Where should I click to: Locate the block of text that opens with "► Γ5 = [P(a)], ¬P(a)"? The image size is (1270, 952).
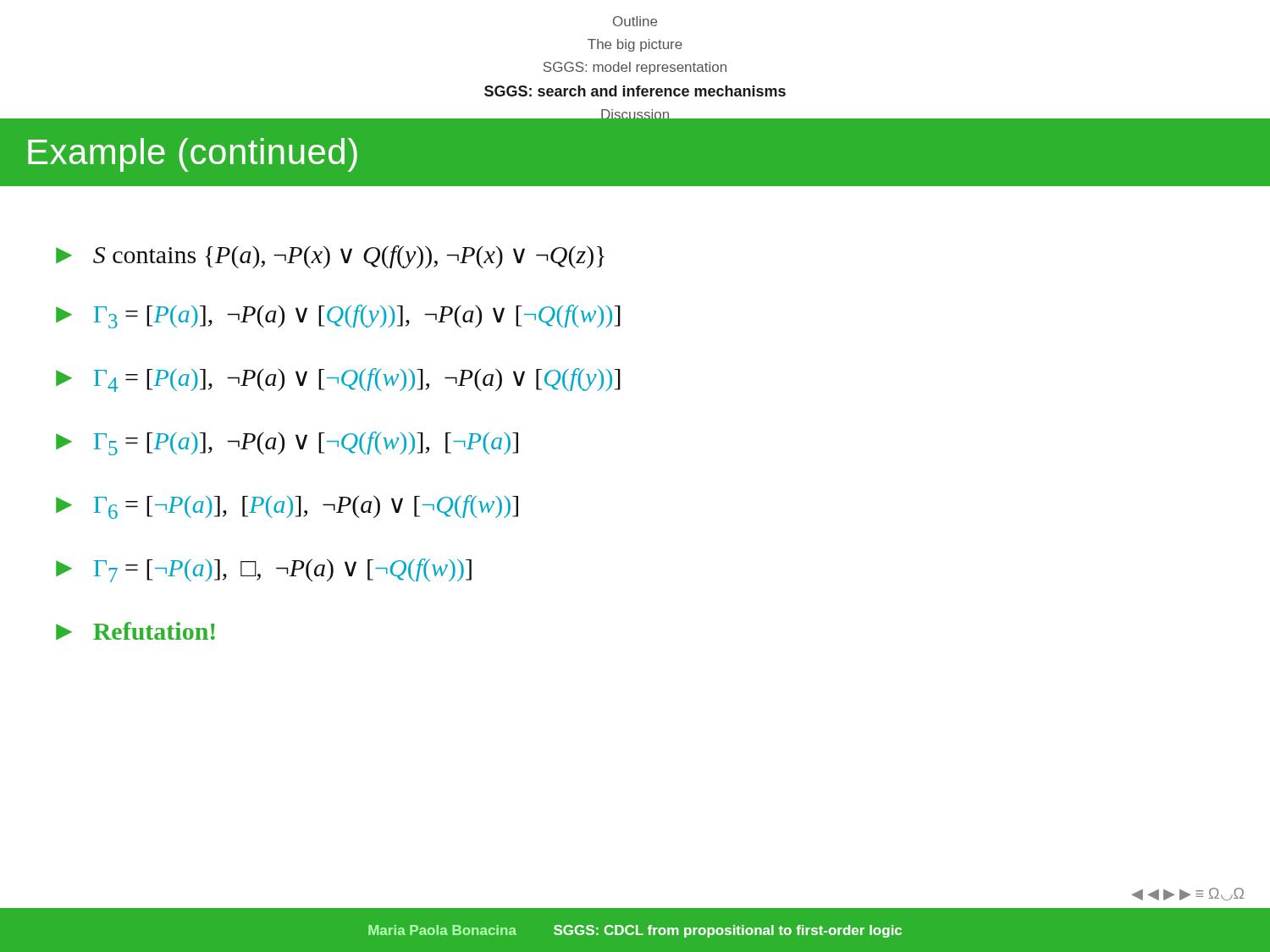tap(285, 443)
